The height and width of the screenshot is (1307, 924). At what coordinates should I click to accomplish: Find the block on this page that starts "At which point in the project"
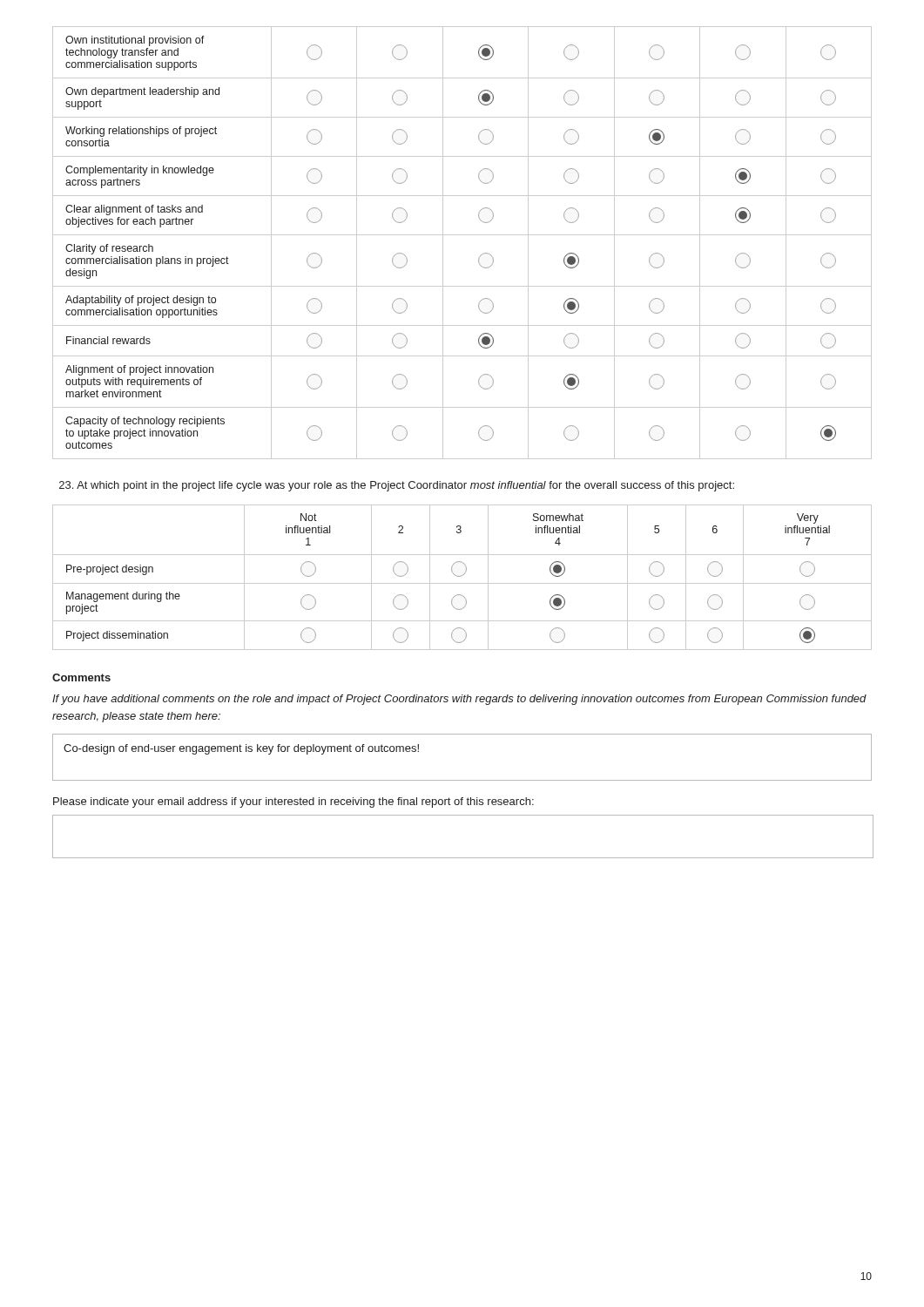click(x=394, y=485)
